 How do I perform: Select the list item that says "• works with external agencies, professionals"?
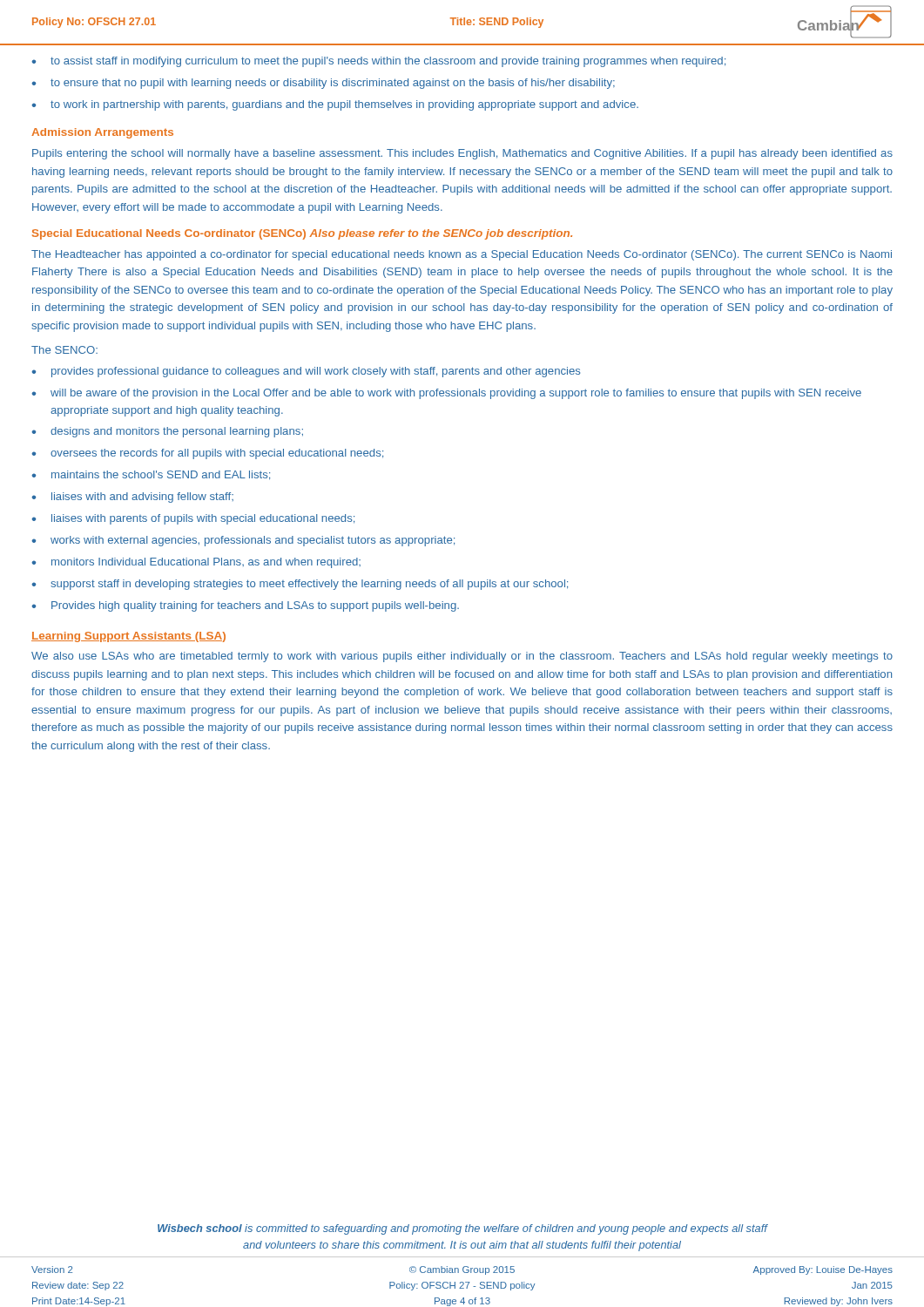point(462,541)
